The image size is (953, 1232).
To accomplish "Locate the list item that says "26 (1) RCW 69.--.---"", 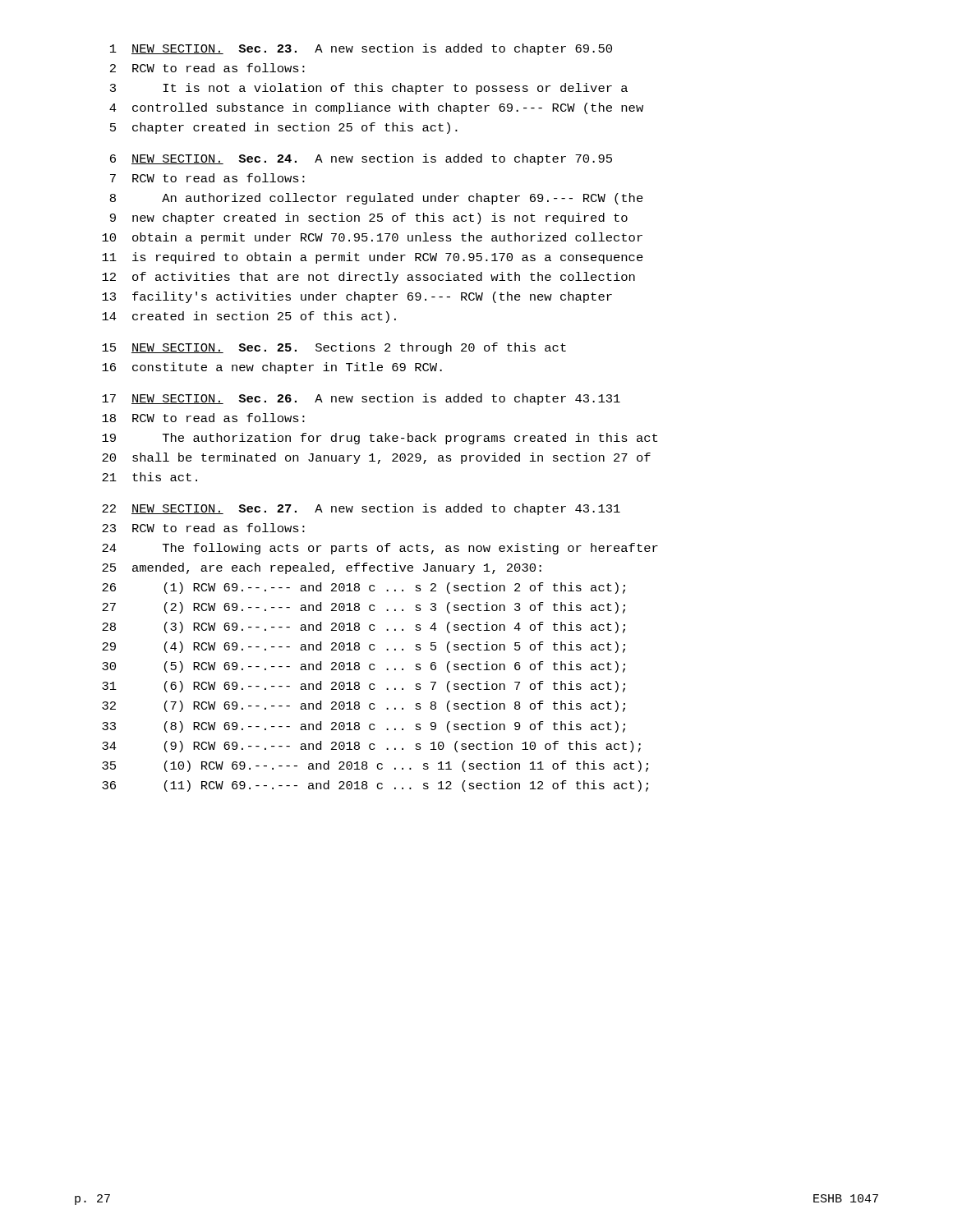I will [x=483, y=588].
